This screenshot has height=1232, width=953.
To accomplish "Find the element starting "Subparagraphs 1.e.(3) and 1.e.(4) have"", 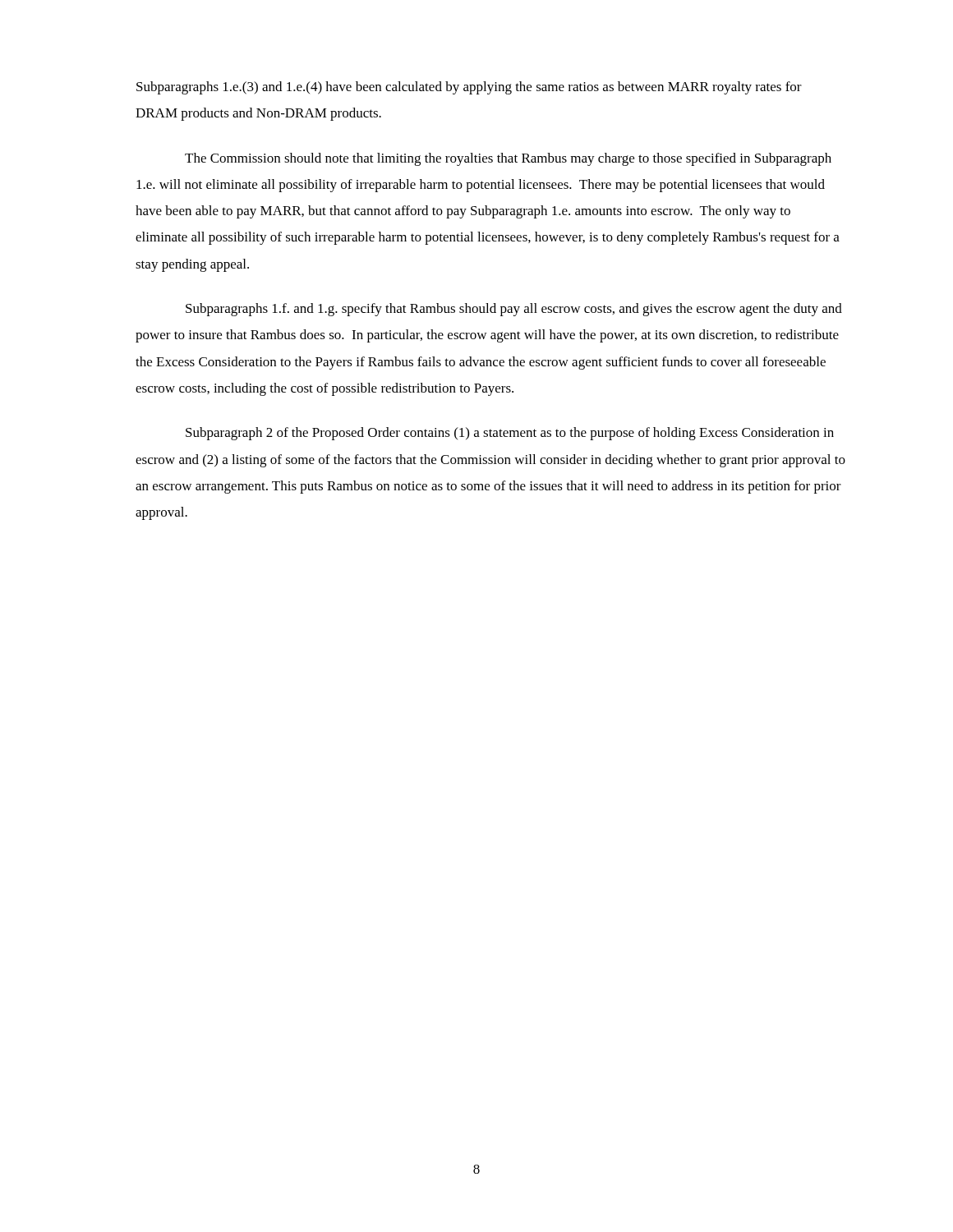I will 468,100.
